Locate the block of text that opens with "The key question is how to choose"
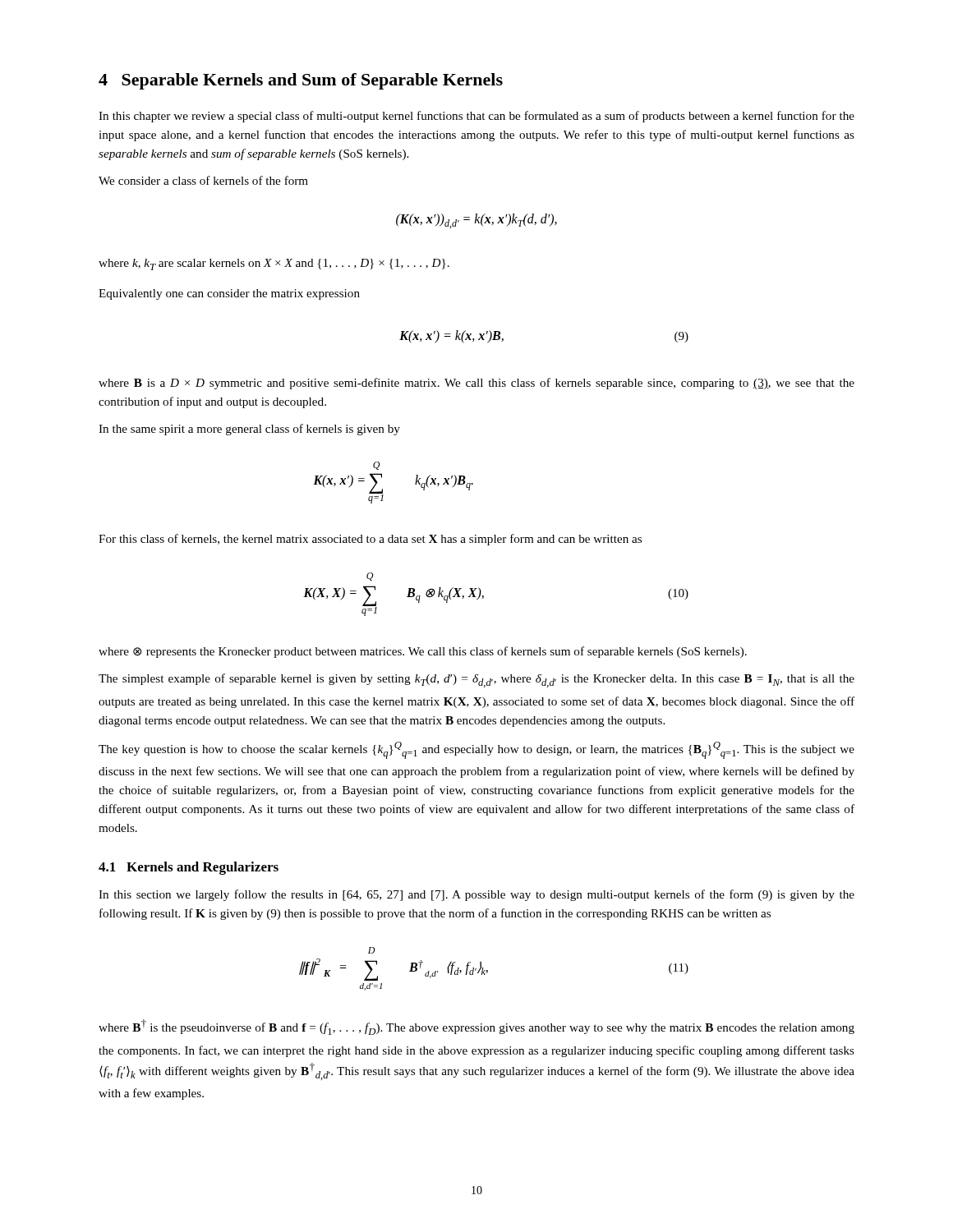Image resolution: width=953 pixels, height=1232 pixels. [476, 787]
